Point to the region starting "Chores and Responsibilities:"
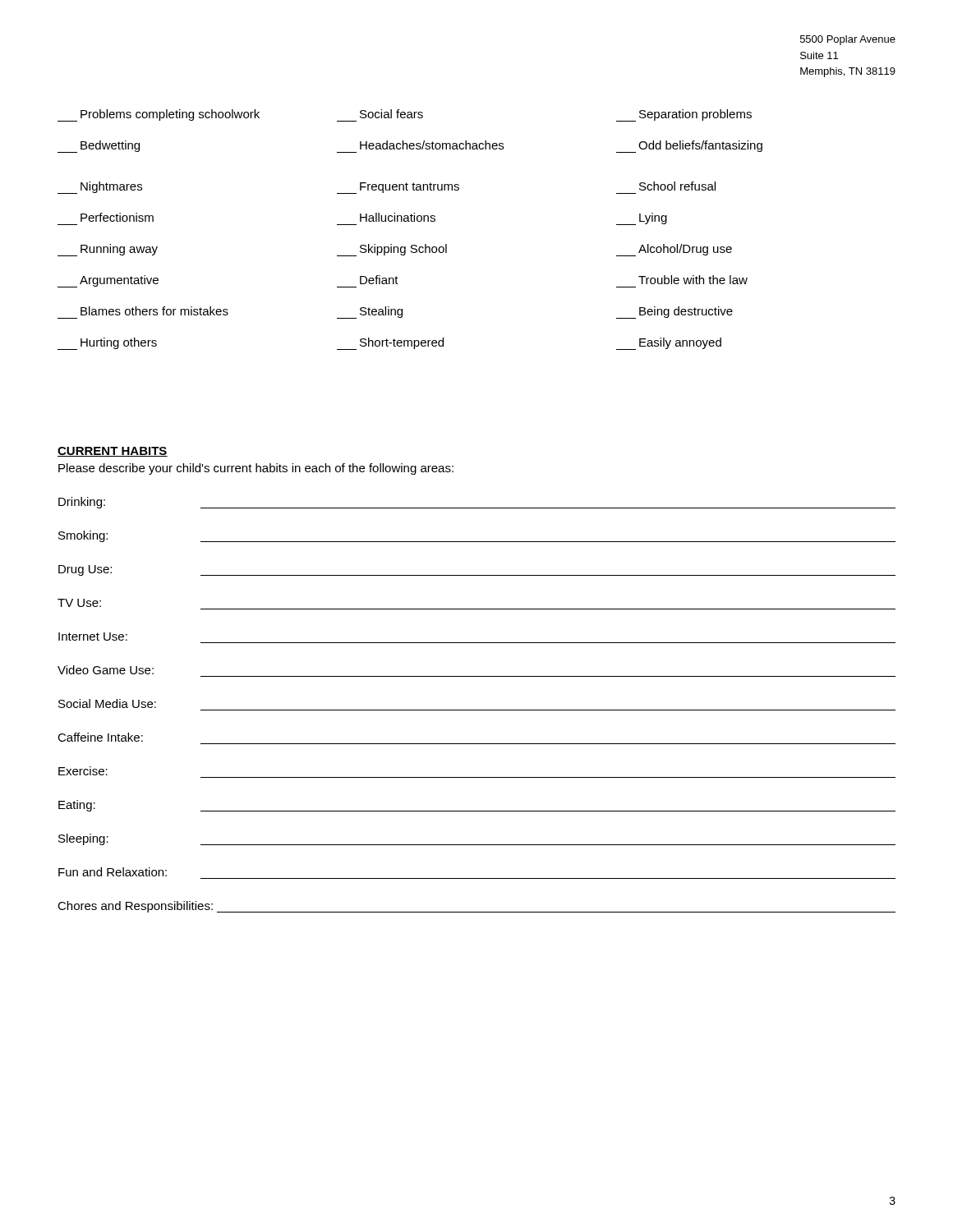 (x=476, y=905)
